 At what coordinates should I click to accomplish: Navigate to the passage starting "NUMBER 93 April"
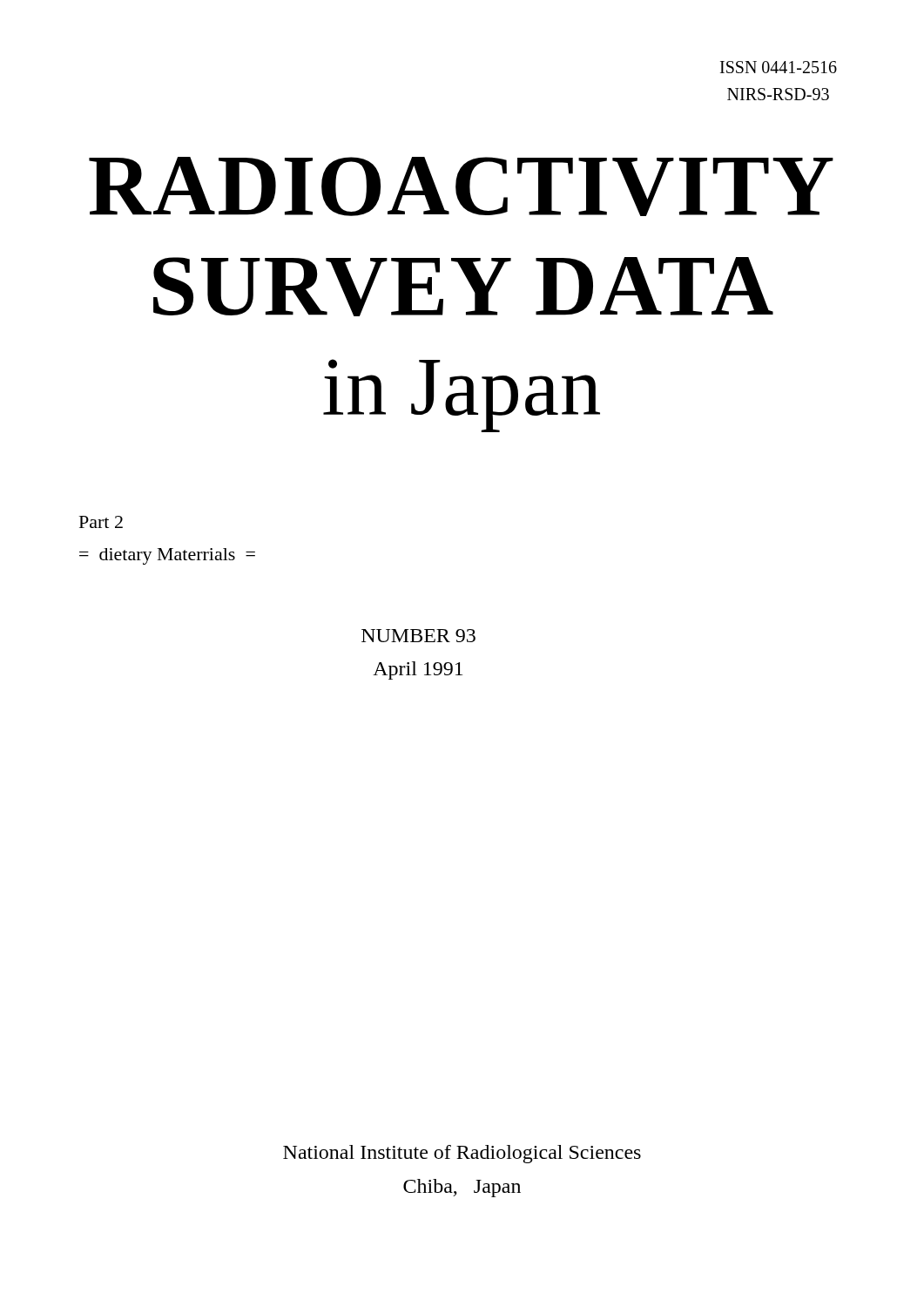pos(418,652)
